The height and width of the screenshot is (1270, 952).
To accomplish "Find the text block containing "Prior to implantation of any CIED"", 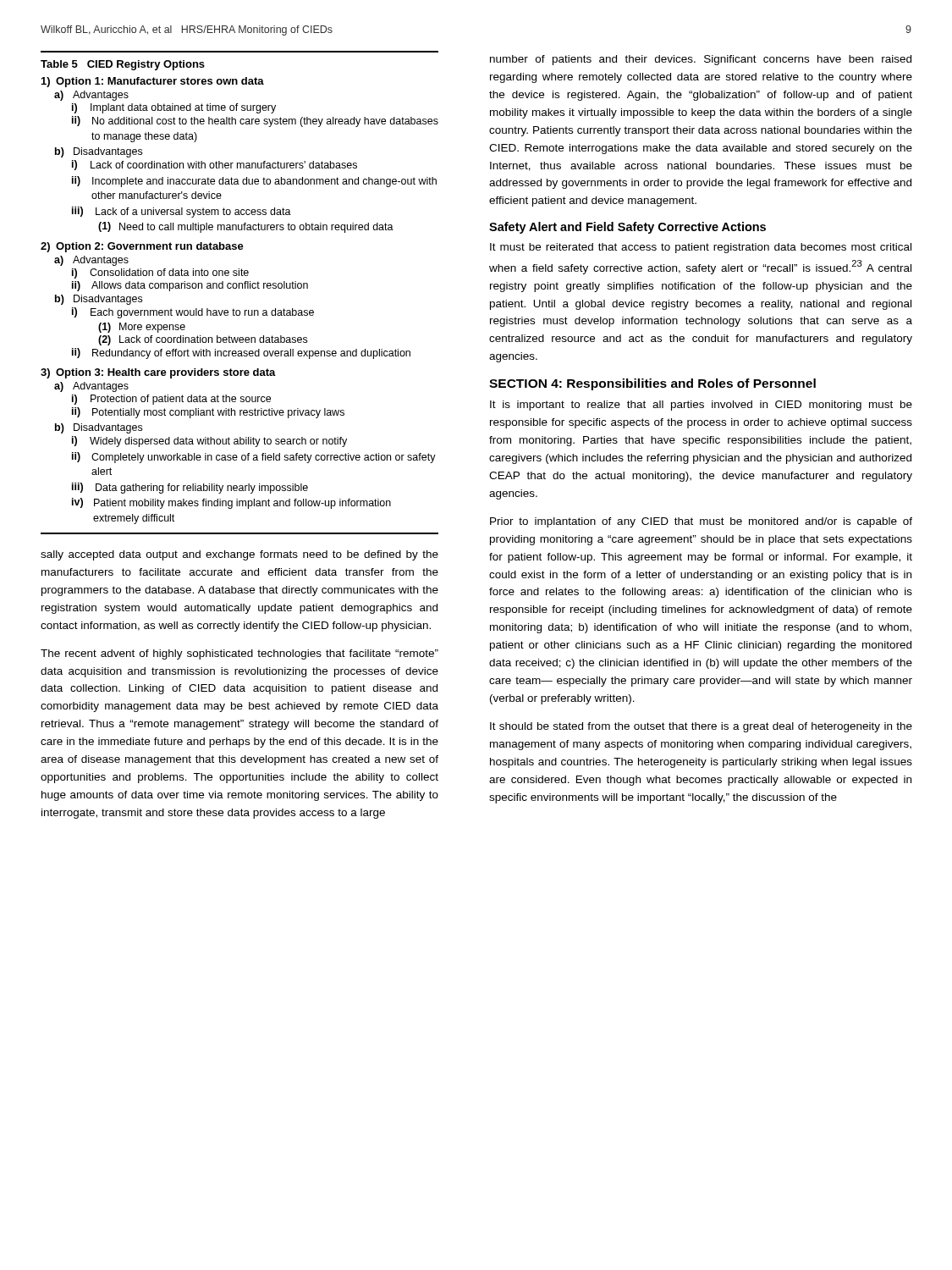I will tap(701, 610).
